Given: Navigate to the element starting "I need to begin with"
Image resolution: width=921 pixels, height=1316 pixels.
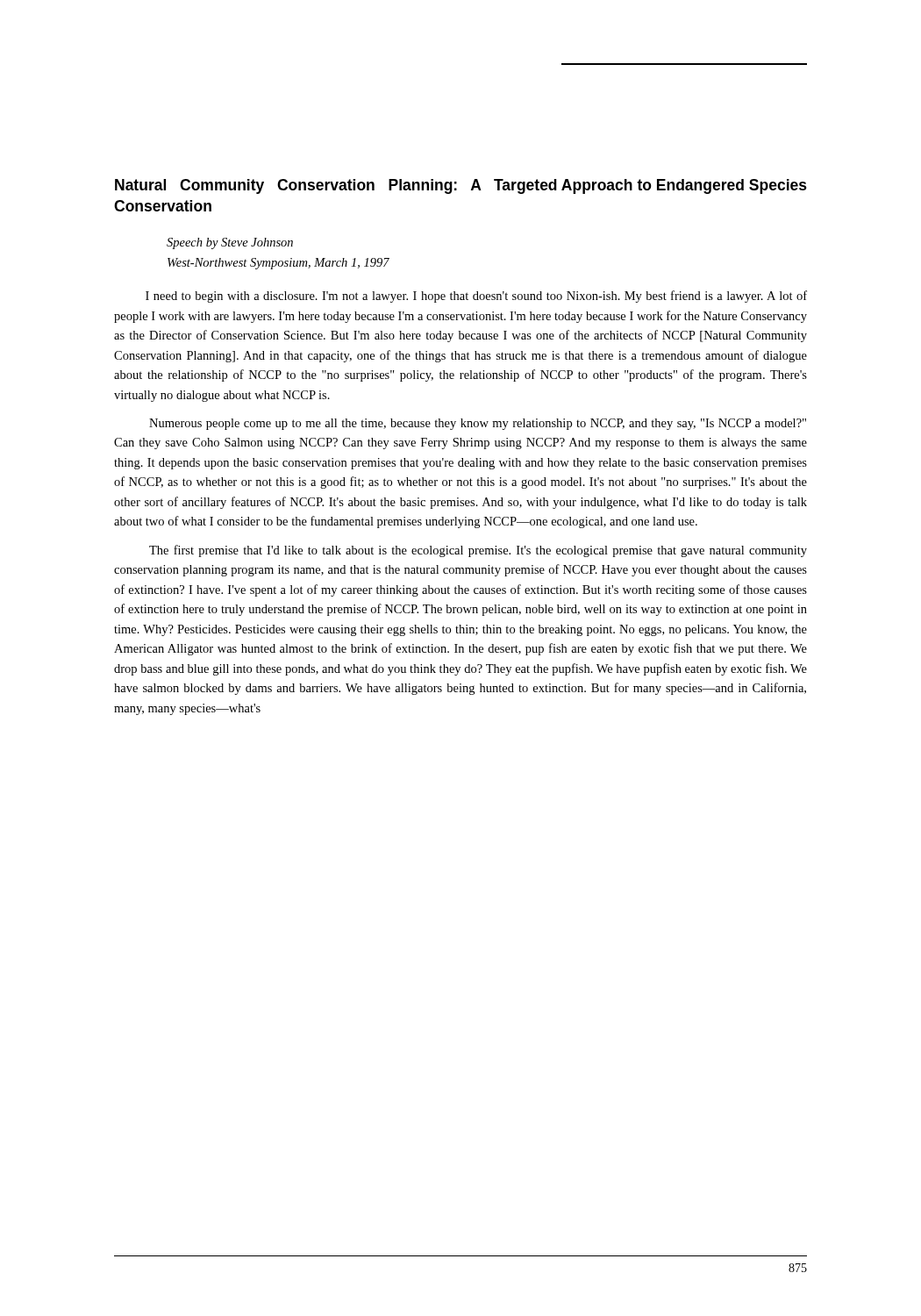Looking at the screenshot, I should [460, 502].
